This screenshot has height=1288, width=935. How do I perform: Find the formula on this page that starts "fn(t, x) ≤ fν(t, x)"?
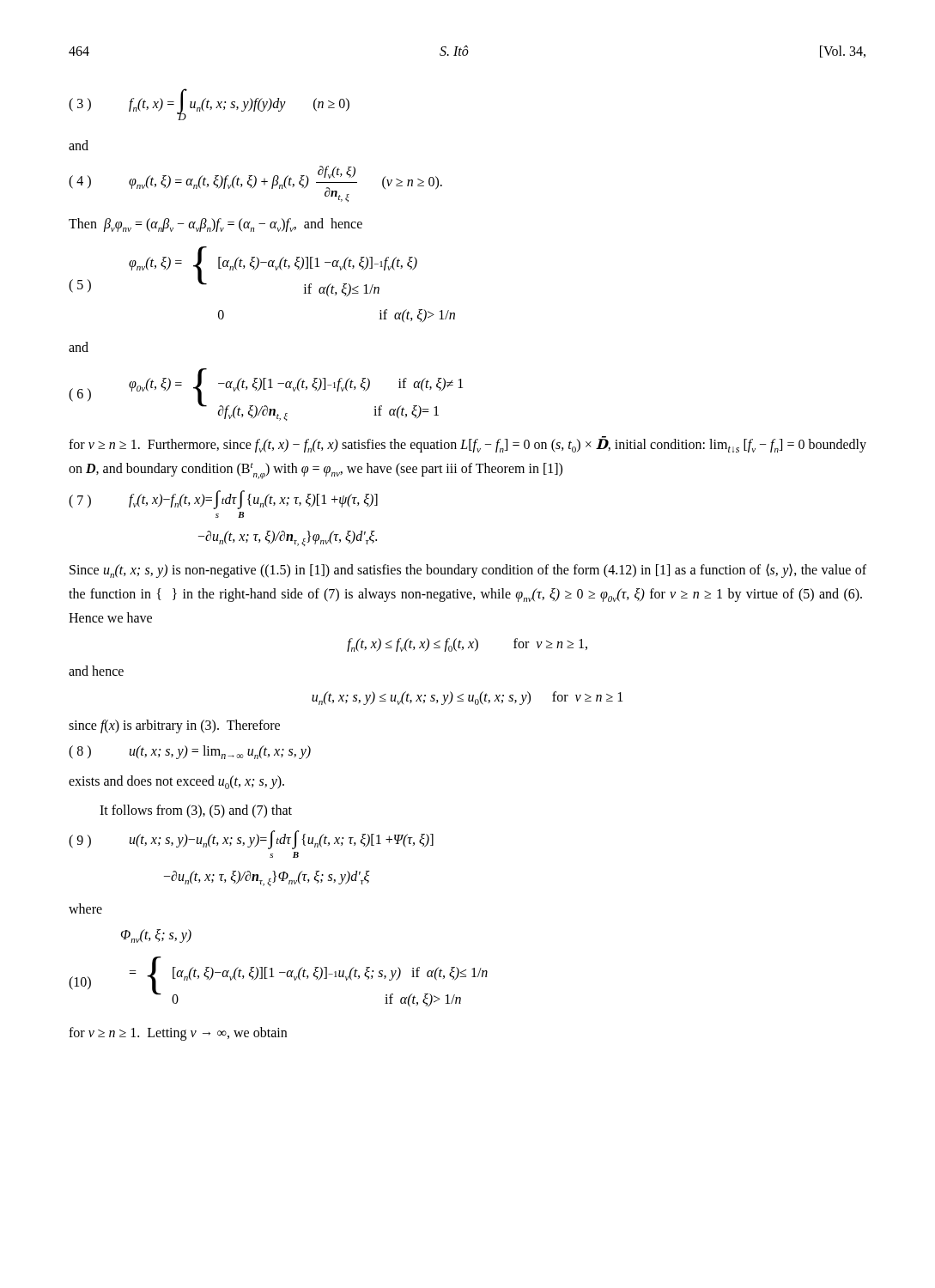coord(468,645)
